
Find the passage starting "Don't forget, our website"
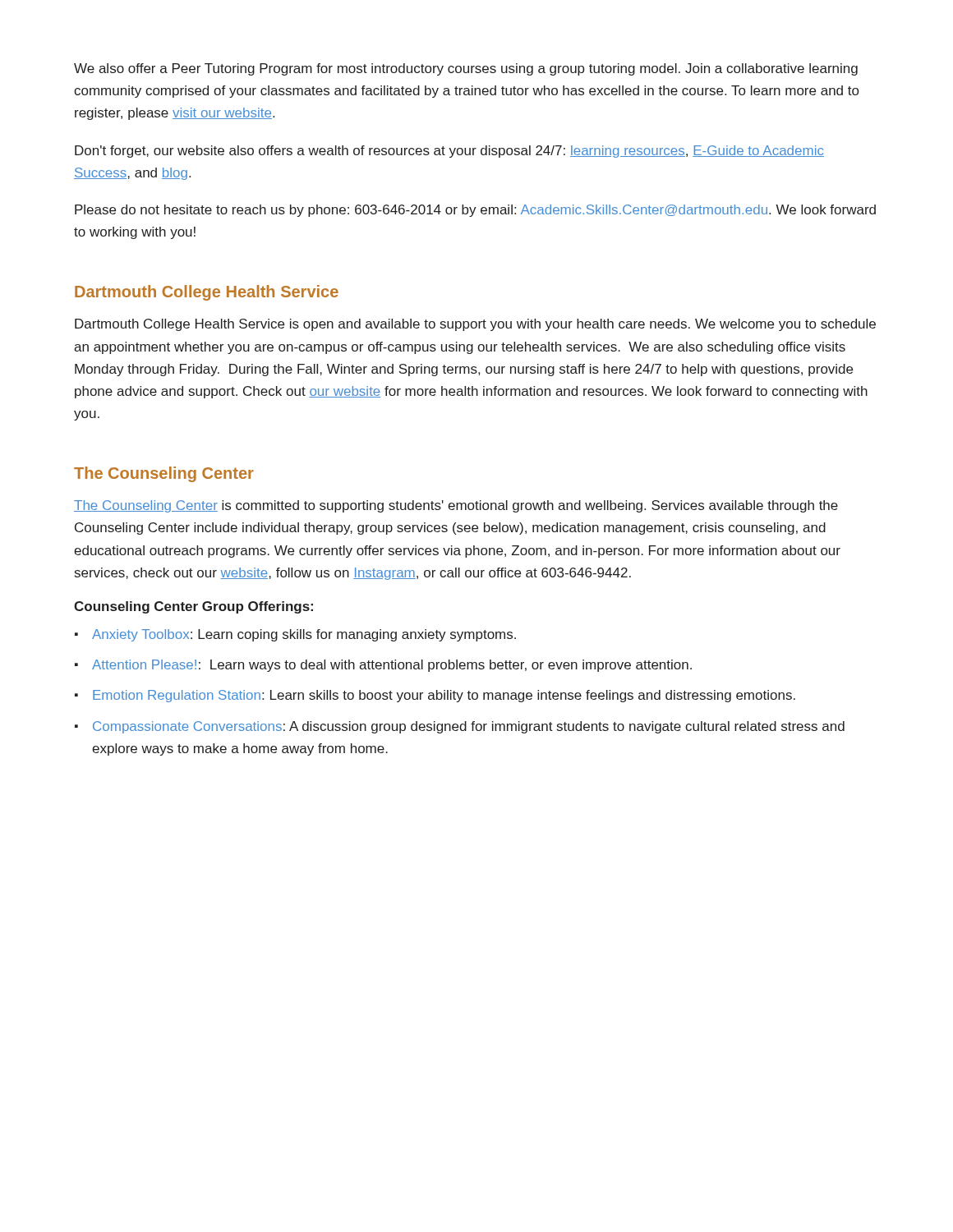pyautogui.click(x=449, y=162)
